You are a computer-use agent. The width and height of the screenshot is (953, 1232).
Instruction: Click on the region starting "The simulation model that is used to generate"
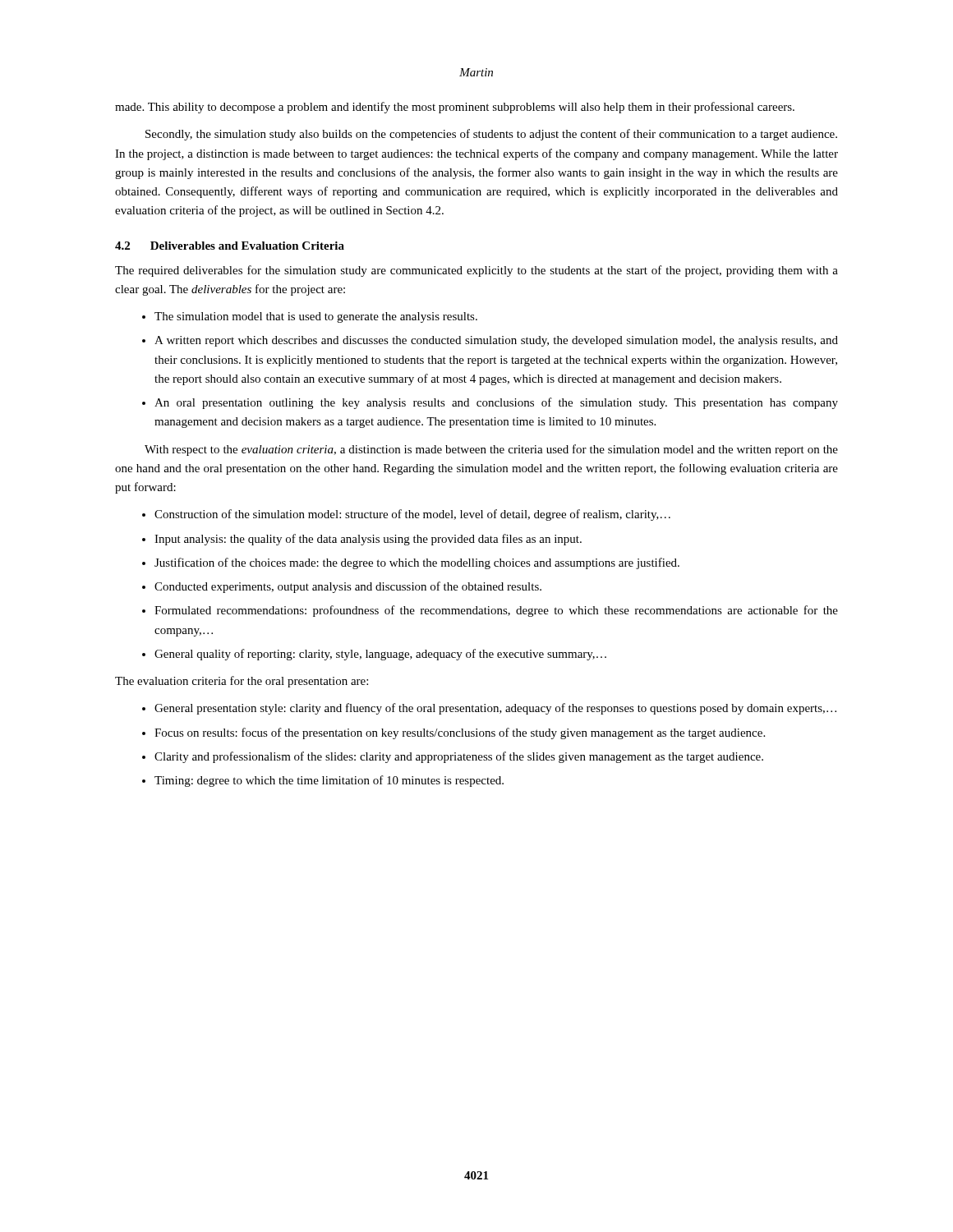click(316, 316)
